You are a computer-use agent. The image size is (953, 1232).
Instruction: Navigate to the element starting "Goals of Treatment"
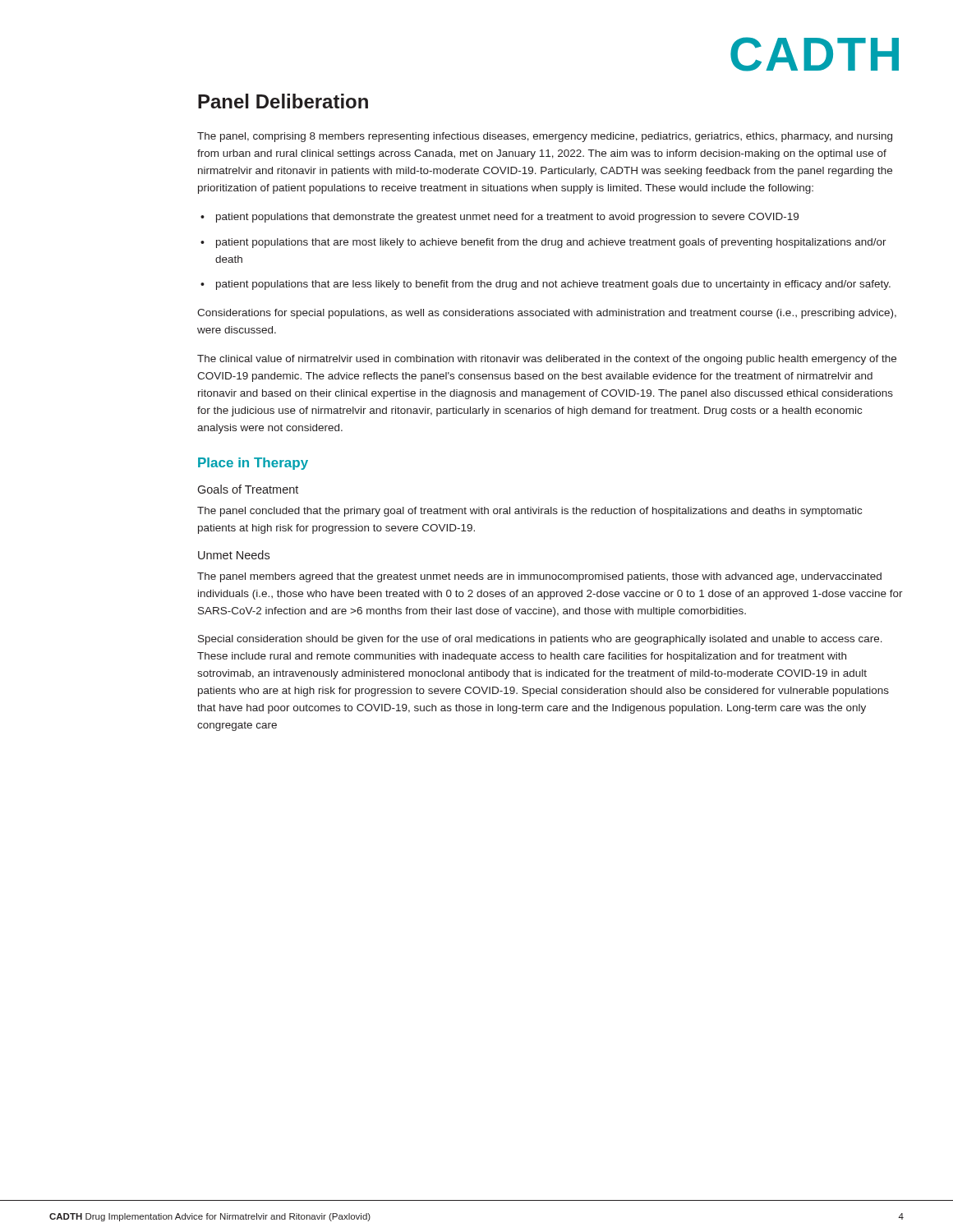tap(248, 489)
